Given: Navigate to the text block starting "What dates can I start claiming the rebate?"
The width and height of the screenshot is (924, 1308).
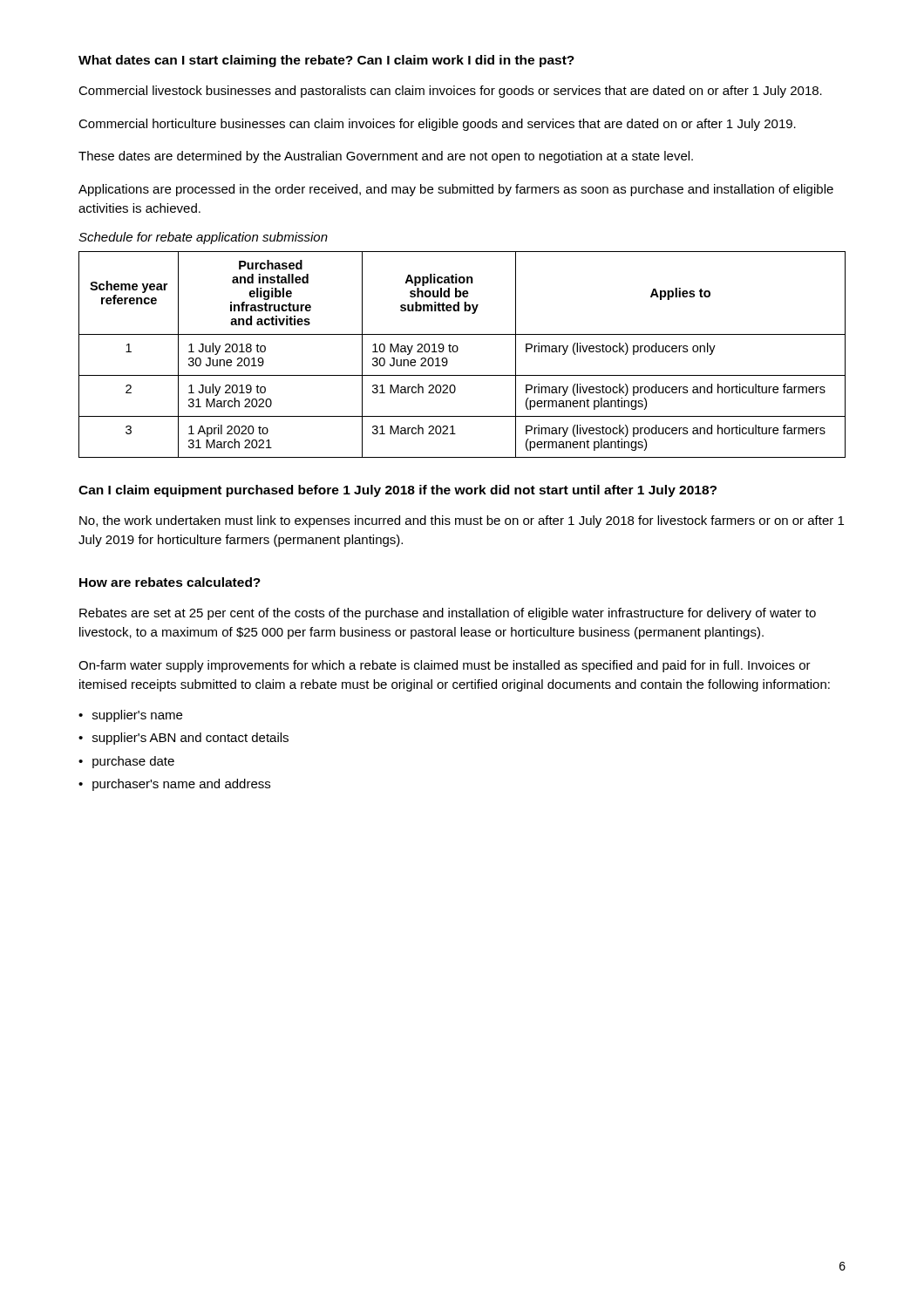Looking at the screenshot, I should 462,60.
